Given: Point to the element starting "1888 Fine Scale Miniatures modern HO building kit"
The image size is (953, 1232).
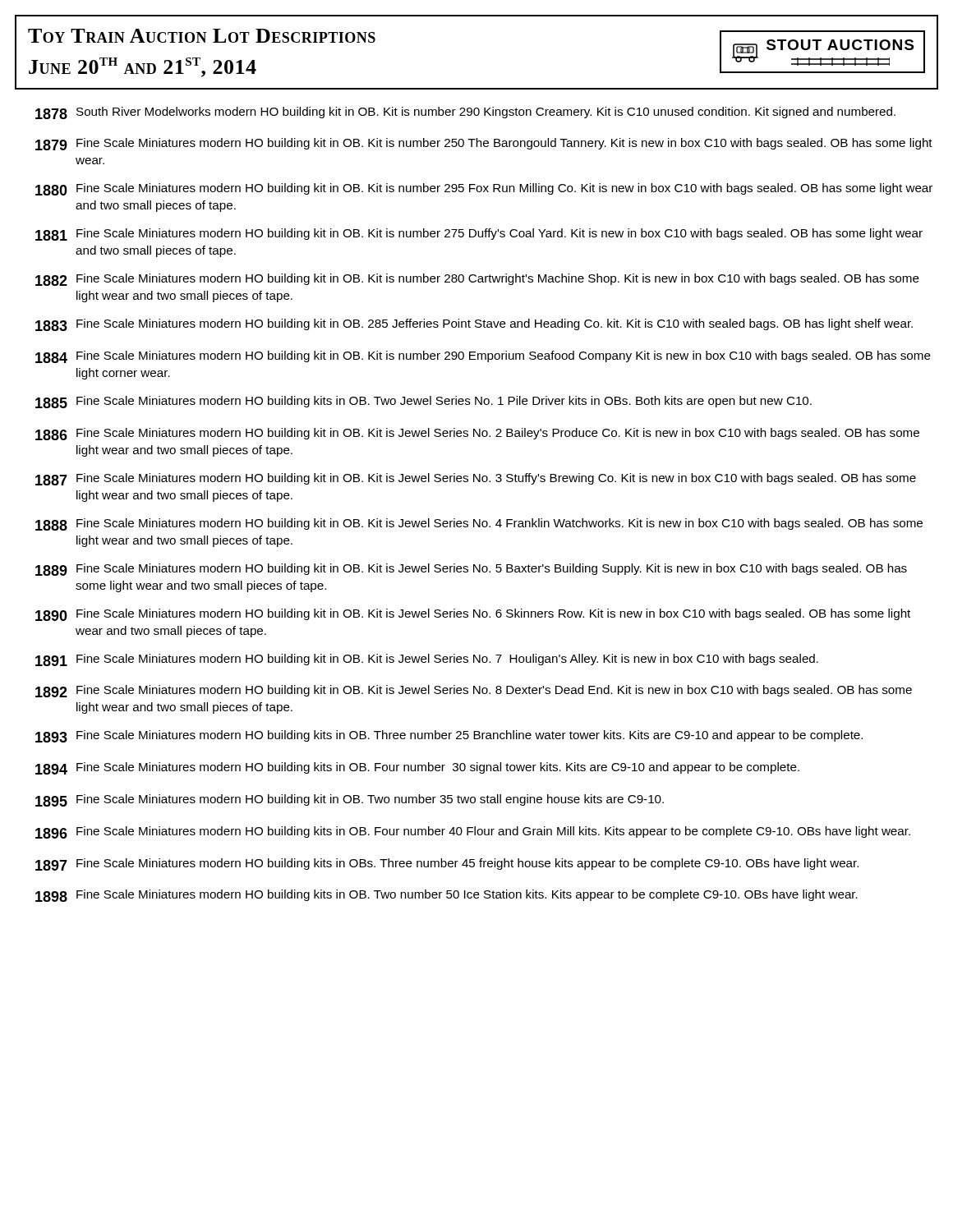Looking at the screenshot, I should click(476, 532).
